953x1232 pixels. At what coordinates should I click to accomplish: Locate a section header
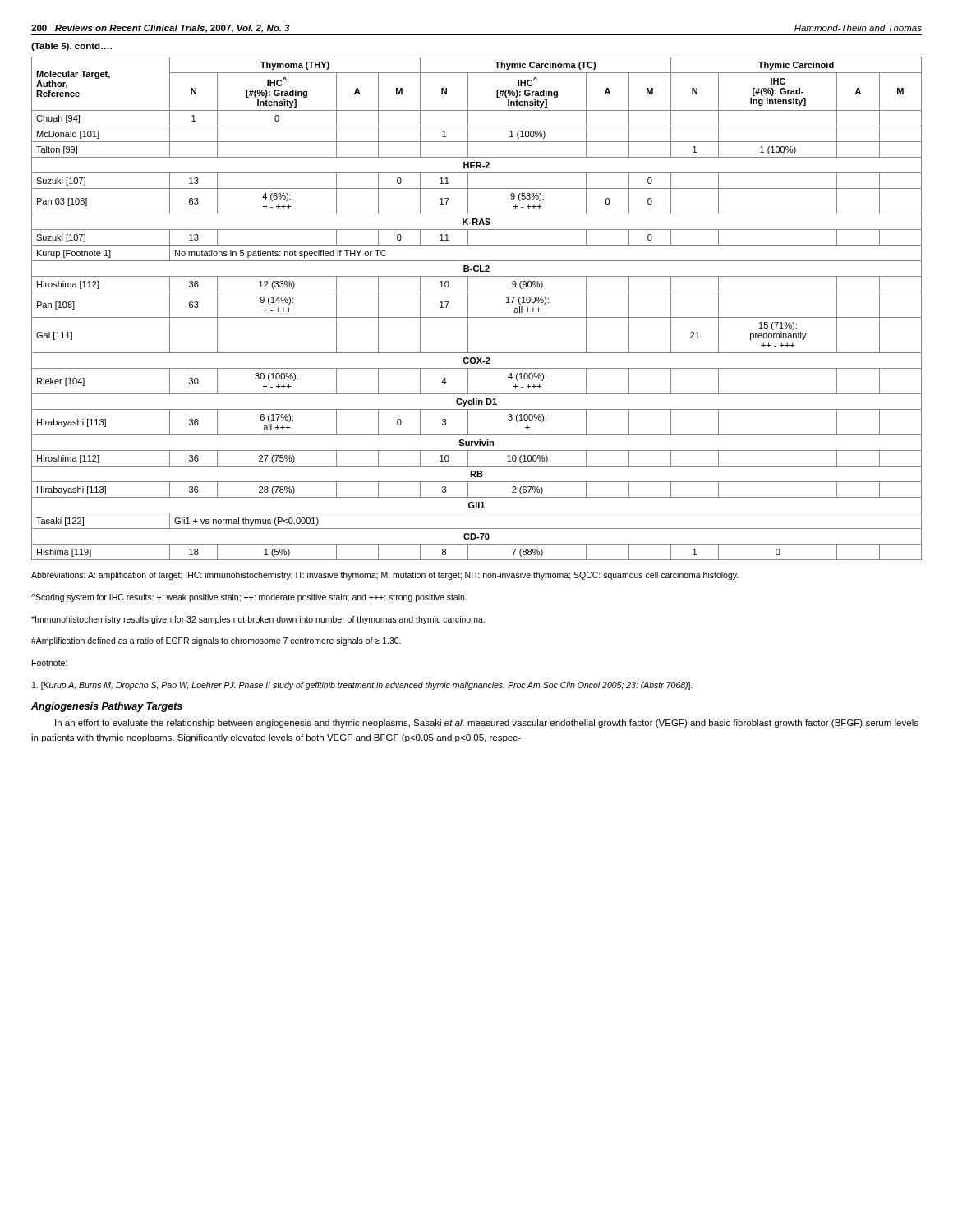pyautogui.click(x=107, y=706)
